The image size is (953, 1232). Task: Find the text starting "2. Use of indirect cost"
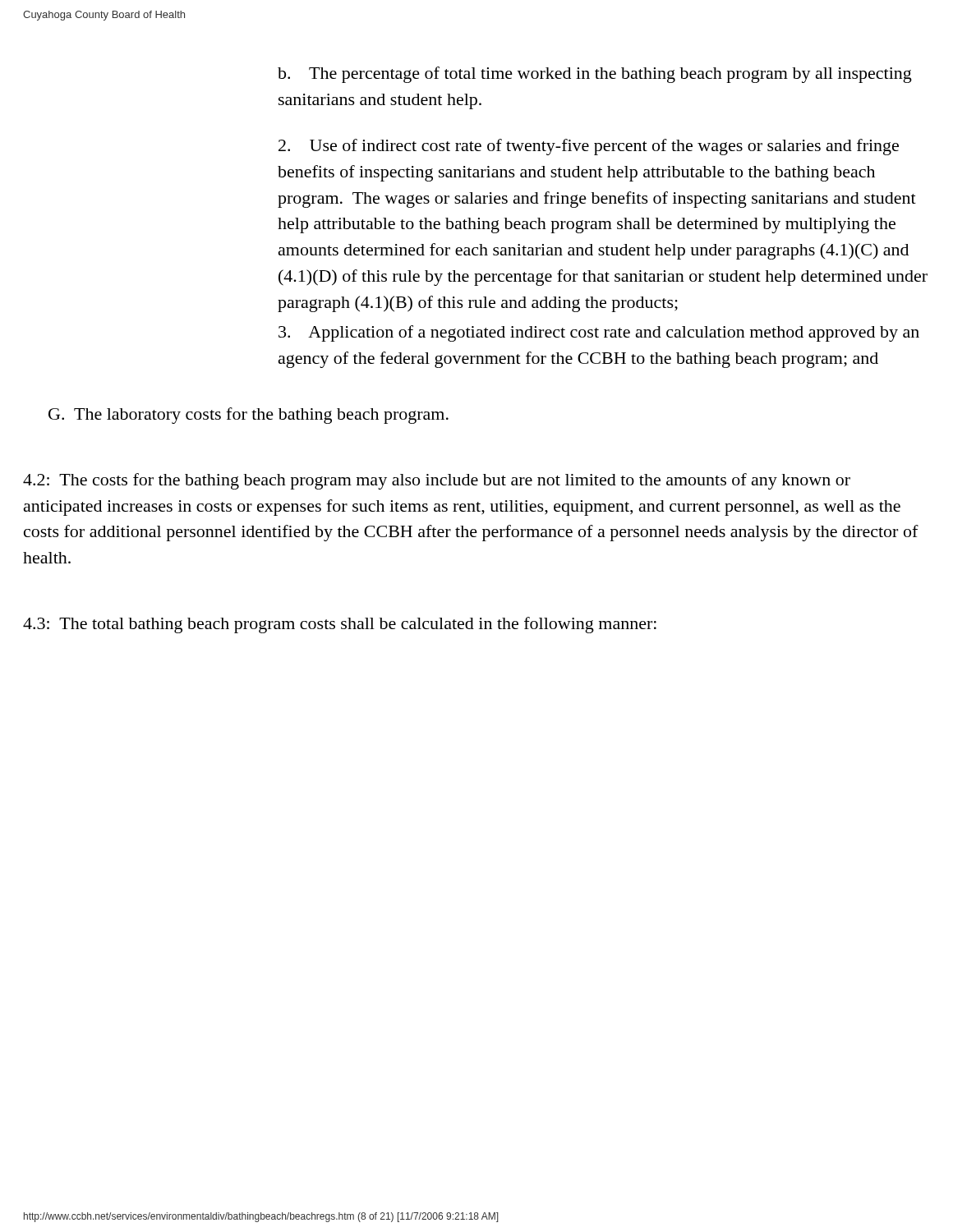604,253
